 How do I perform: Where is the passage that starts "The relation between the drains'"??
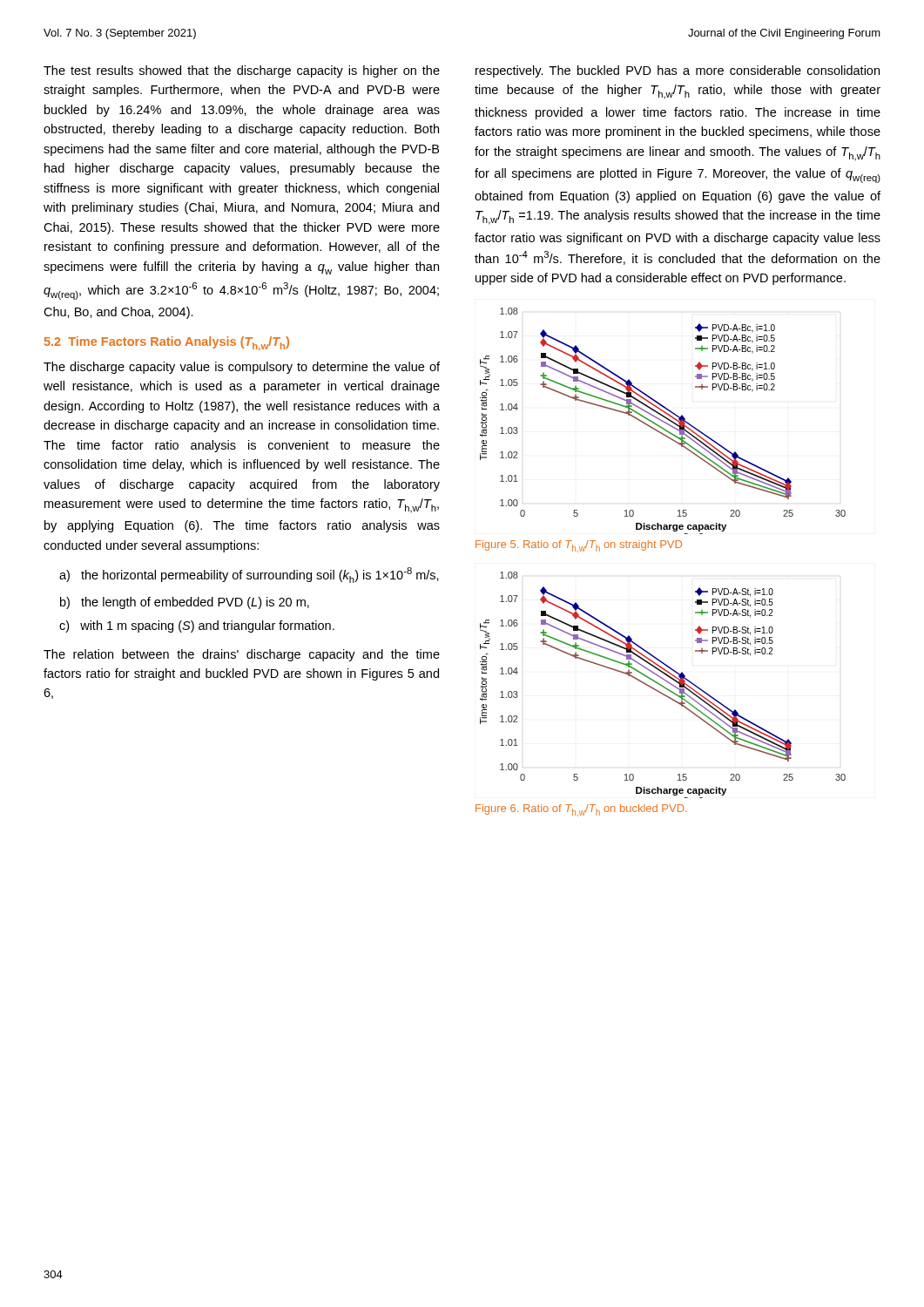(x=242, y=674)
